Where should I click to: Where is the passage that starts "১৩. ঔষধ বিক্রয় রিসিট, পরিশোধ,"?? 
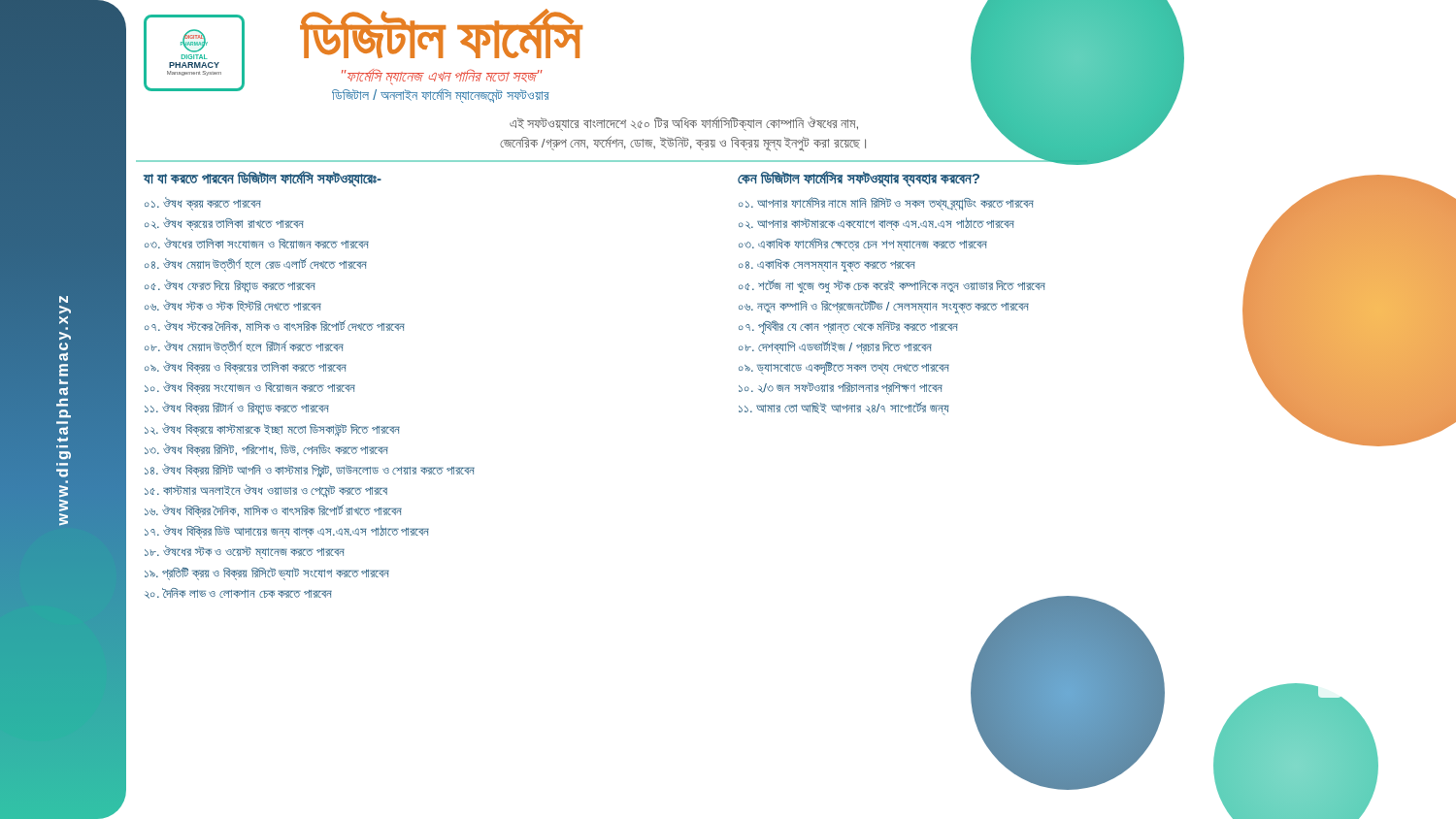266,449
